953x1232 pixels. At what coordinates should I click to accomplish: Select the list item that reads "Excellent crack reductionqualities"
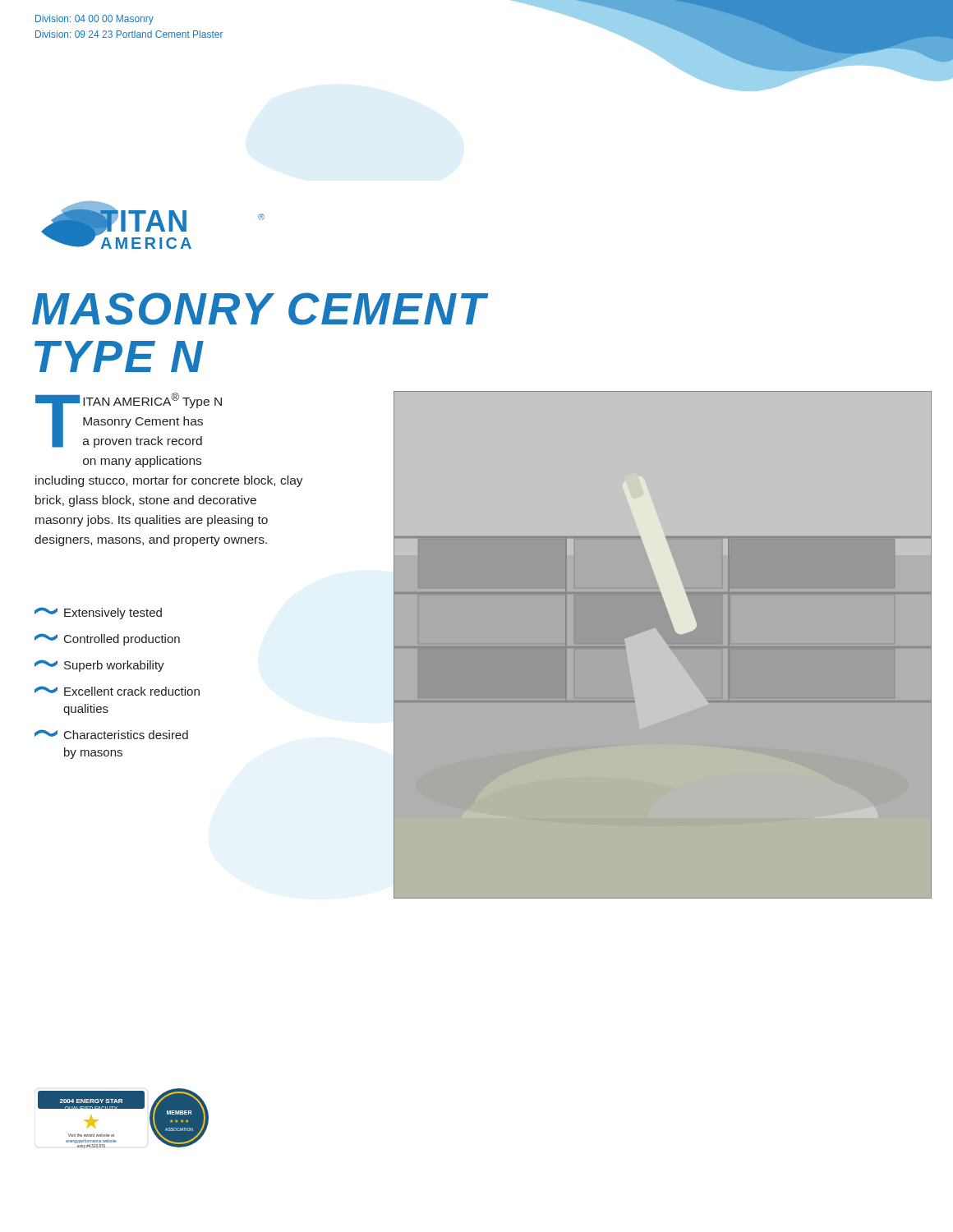(117, 700)
